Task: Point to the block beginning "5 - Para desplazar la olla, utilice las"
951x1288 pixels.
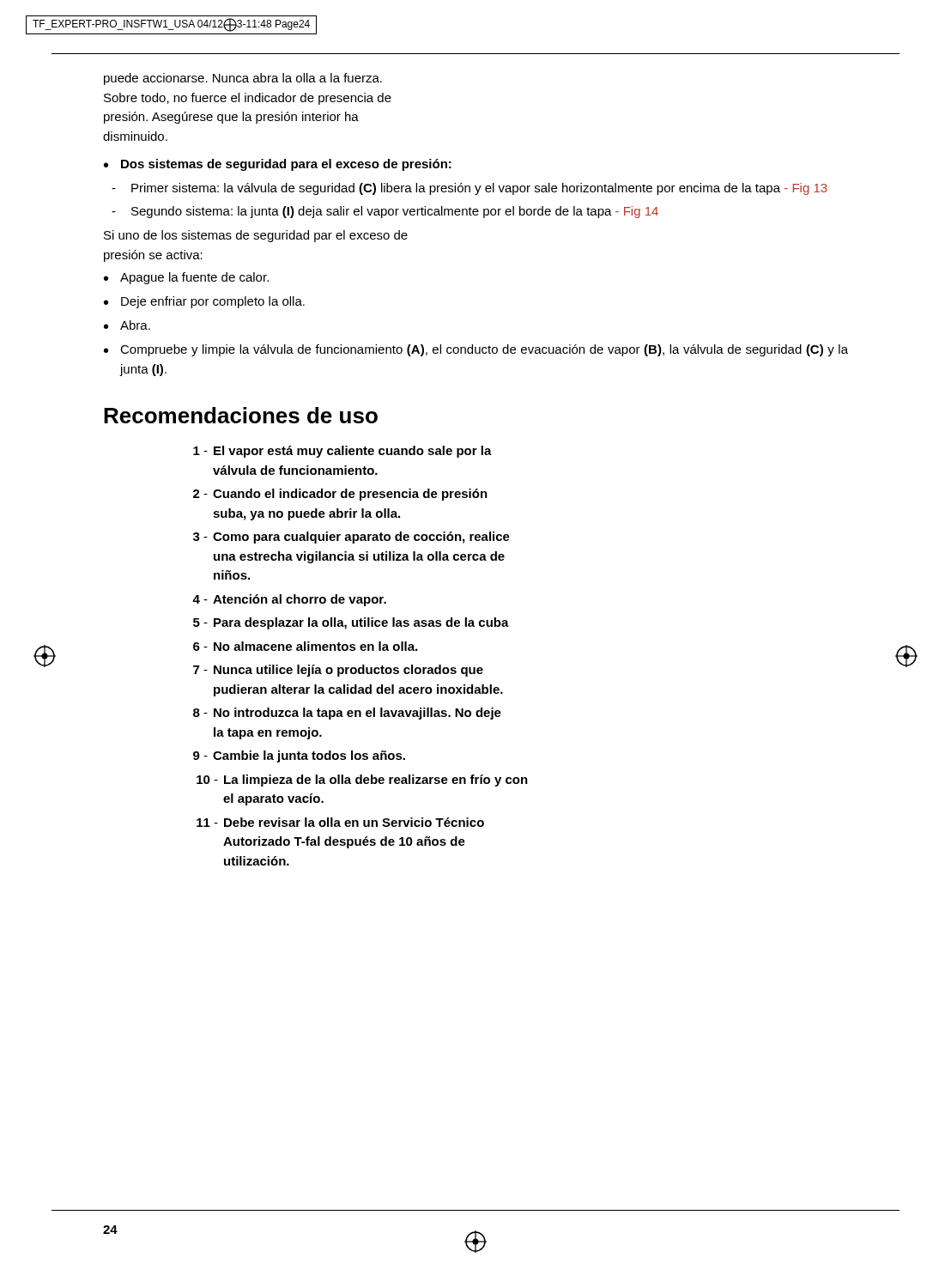Action: pos(514,623)
